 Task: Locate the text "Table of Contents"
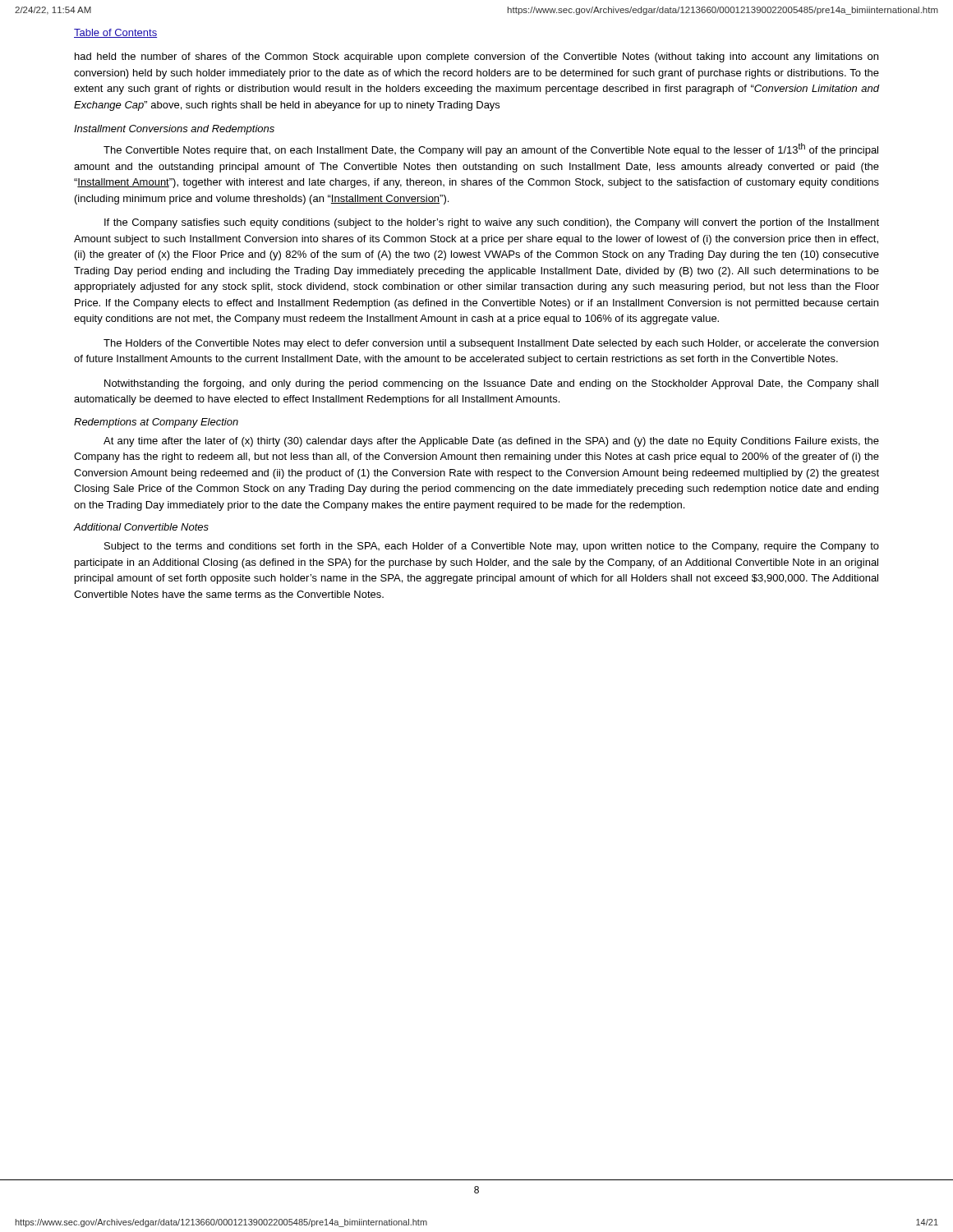point(116,32)
